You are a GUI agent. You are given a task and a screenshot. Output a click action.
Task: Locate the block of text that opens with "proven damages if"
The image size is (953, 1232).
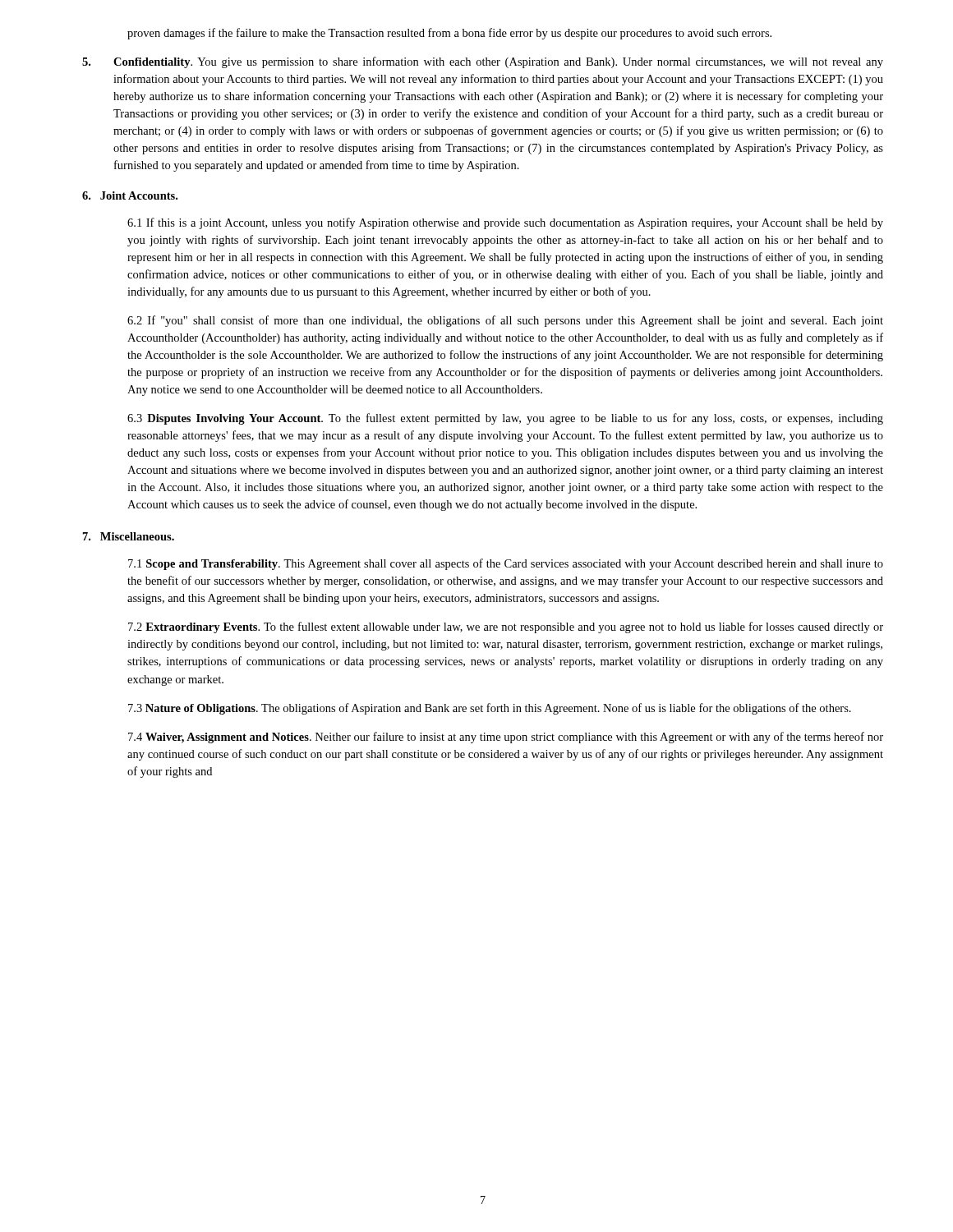(450, 33)
